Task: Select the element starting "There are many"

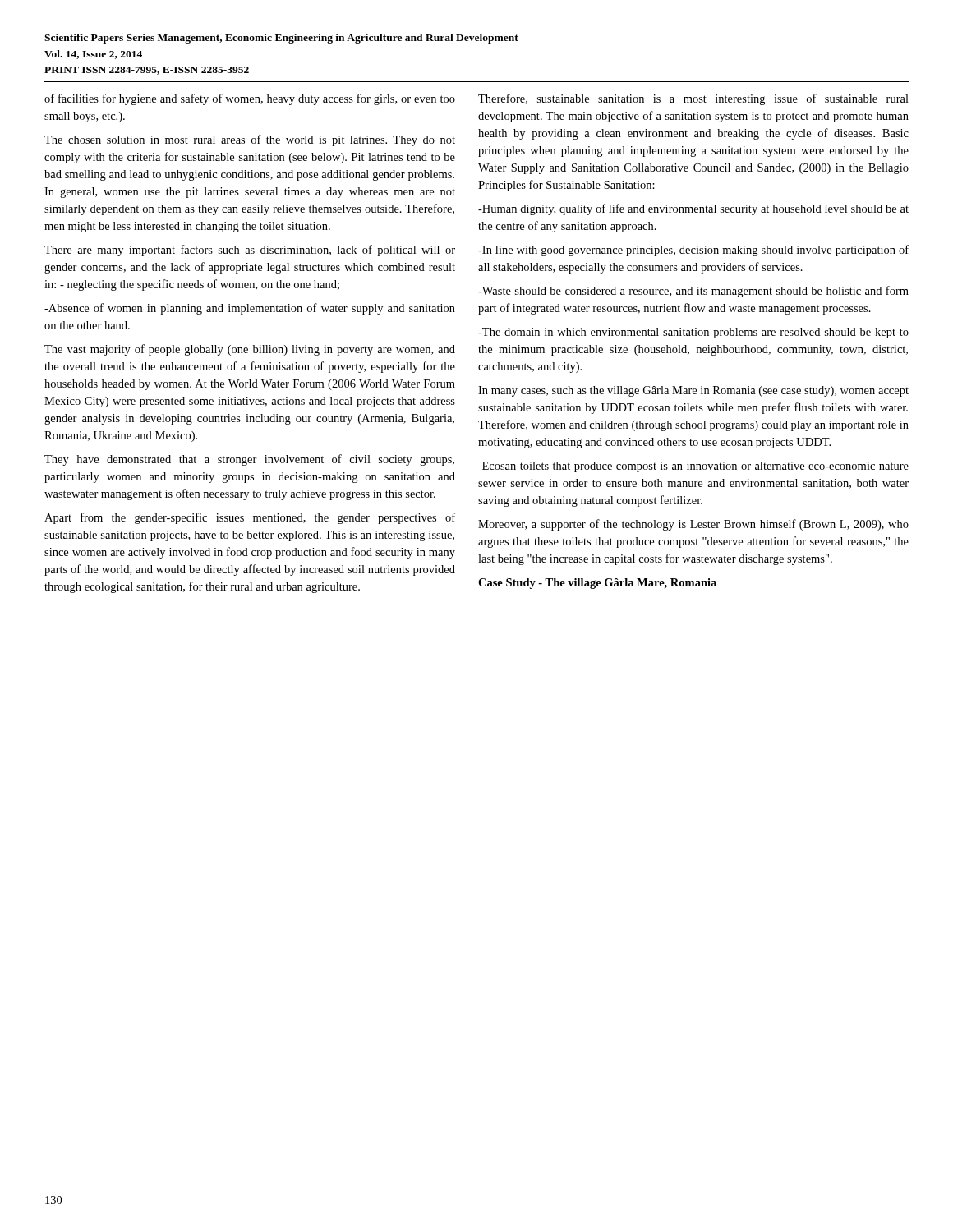Action: click(250, 267)
